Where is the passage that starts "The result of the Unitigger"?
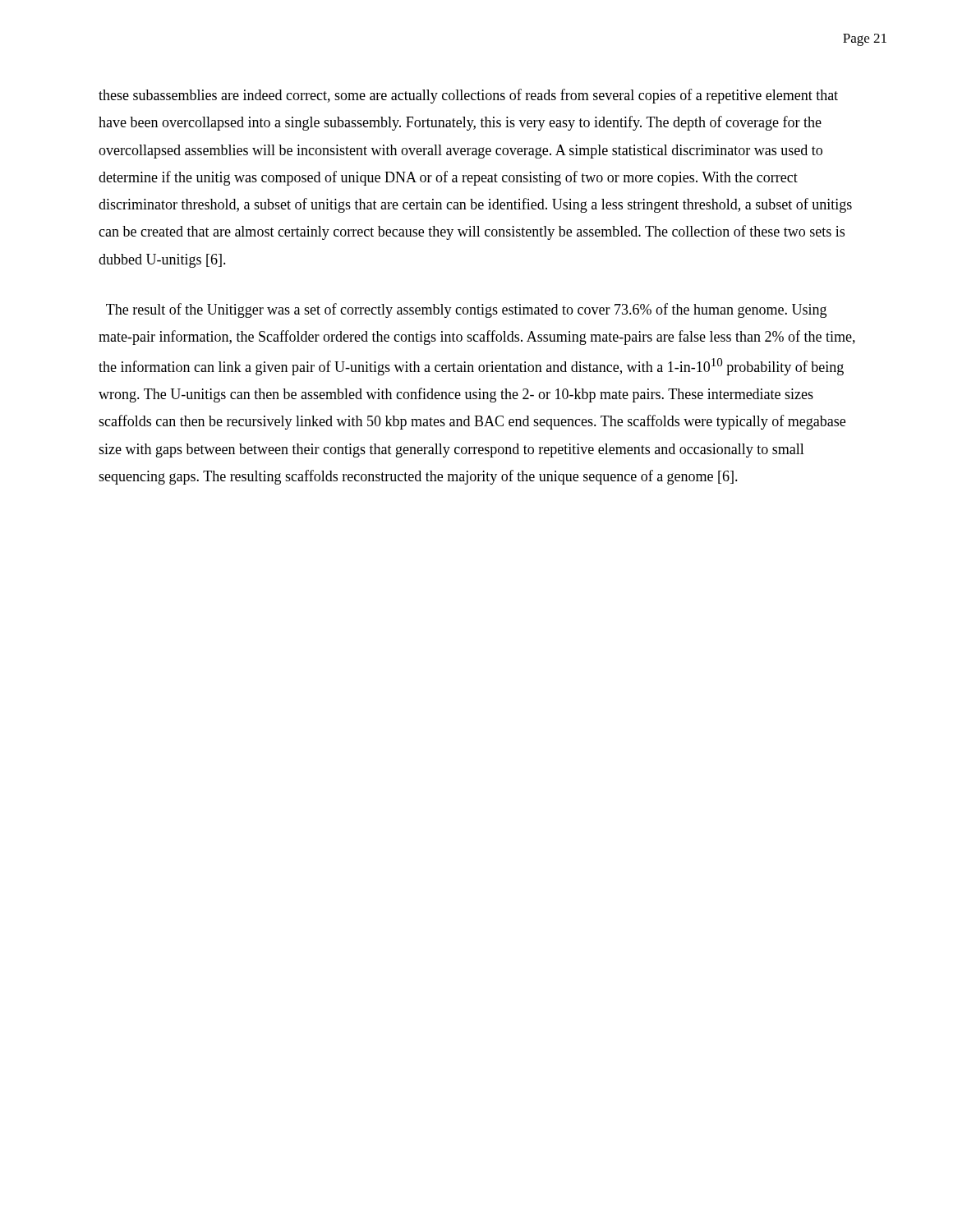This screenshot has height=1232, width=953. [481, 394]
